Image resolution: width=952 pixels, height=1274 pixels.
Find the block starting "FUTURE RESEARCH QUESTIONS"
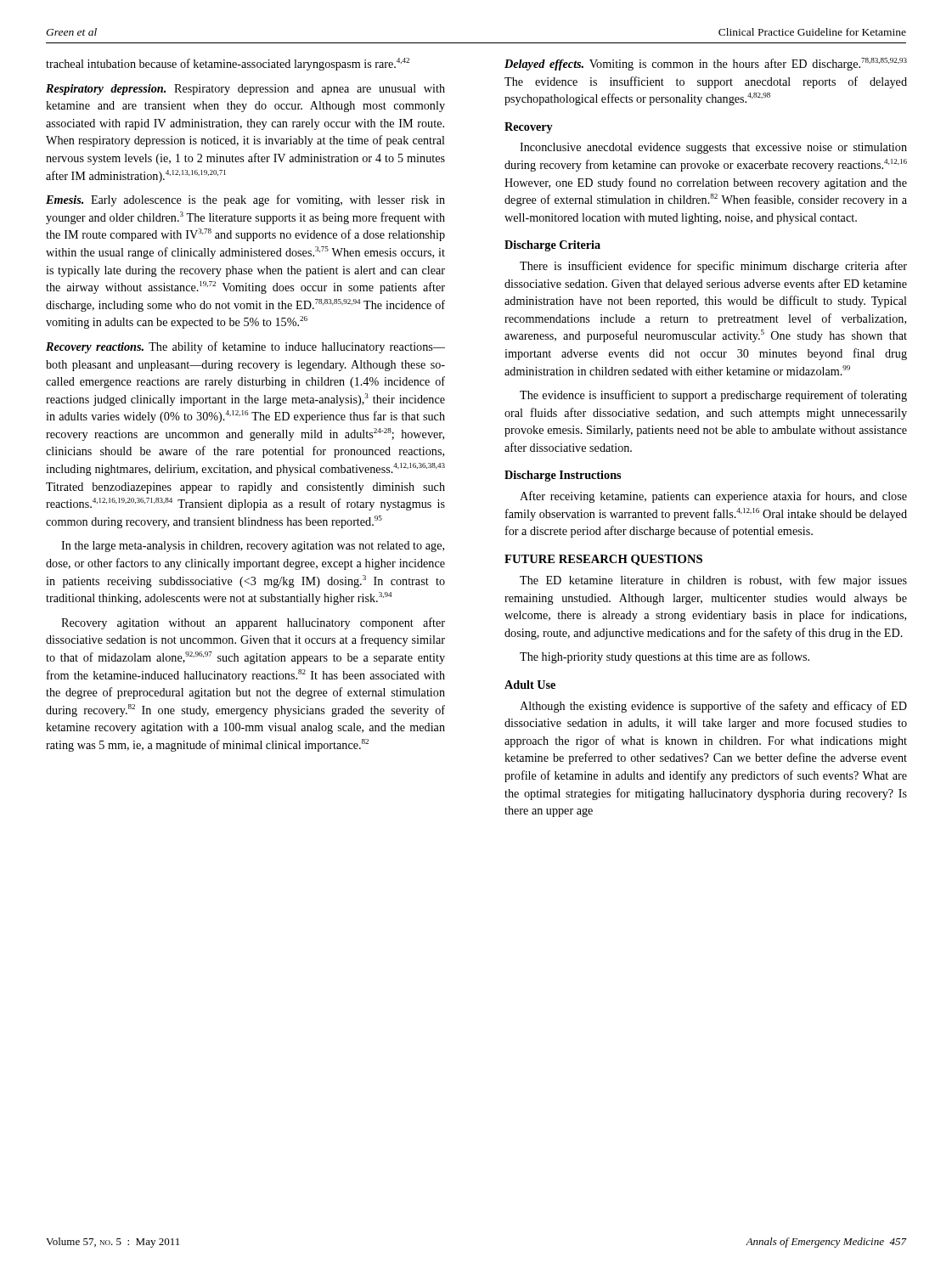click(x=604, y=559)
